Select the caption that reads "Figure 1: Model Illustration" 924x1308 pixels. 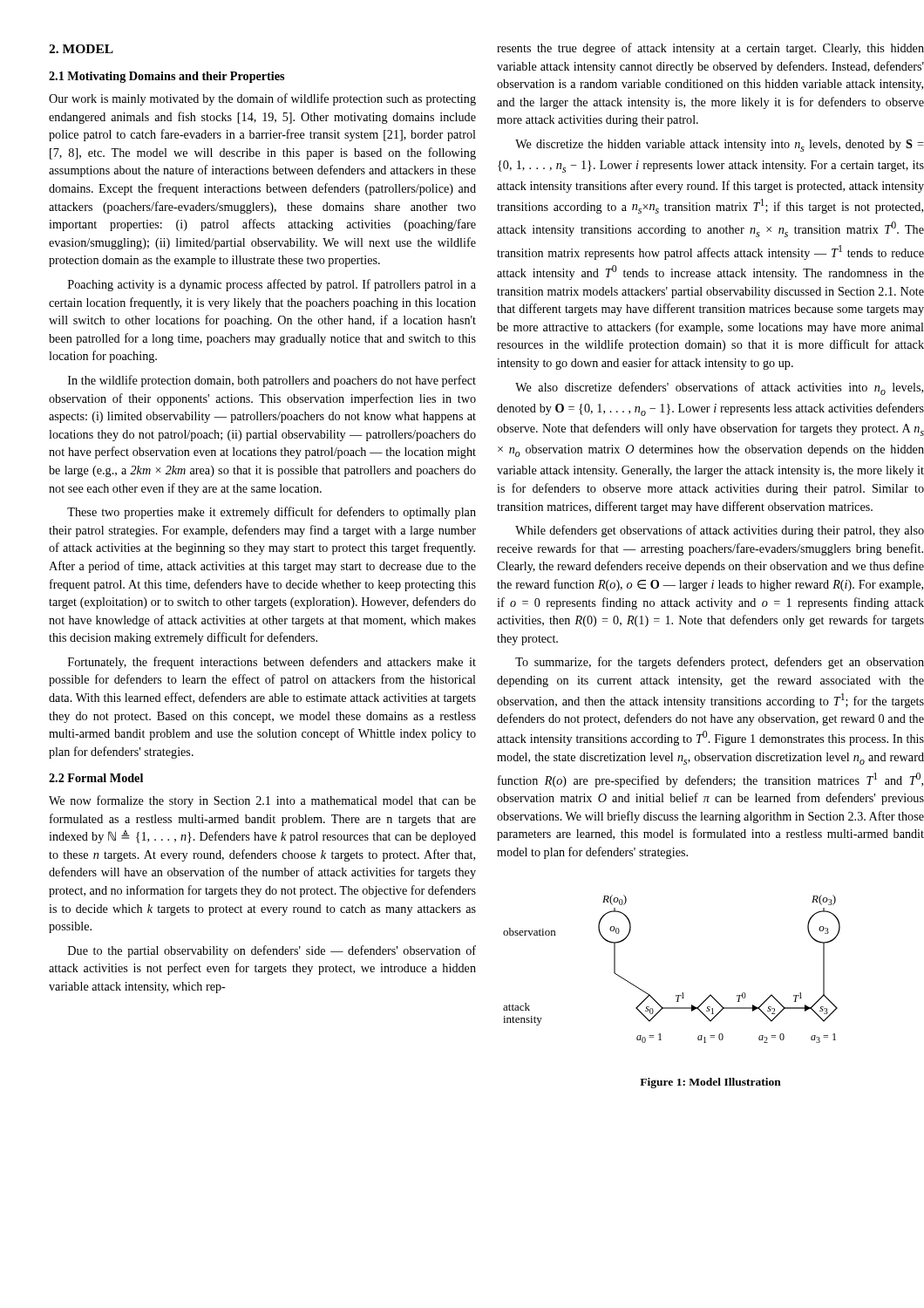pyautogui.click(x=710, y=1082)
